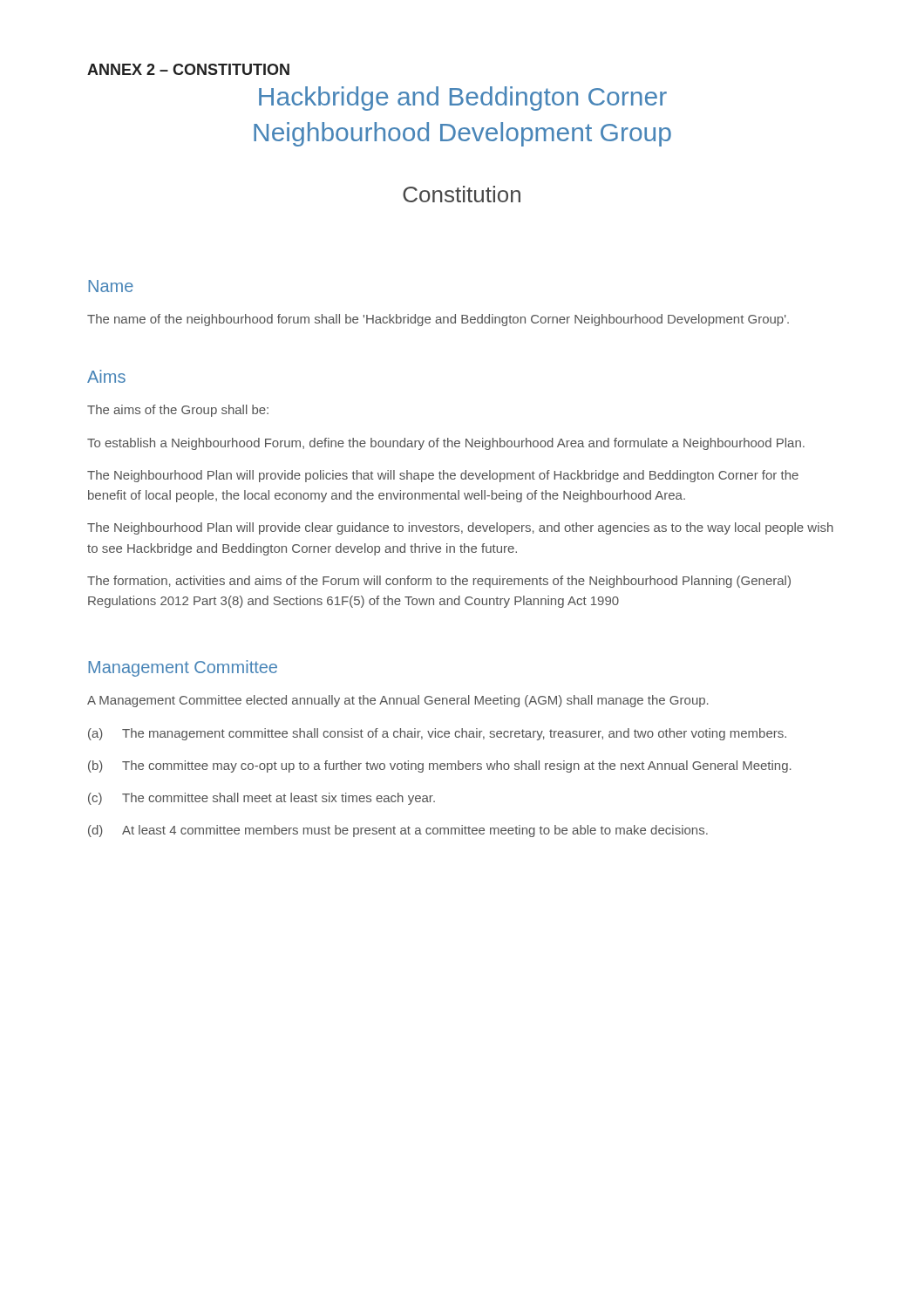The image size is (924, 1308).
Task: Locate the block of text that opens with "To establish a Neighbourhood"
Action: click(x=462, y=442)
